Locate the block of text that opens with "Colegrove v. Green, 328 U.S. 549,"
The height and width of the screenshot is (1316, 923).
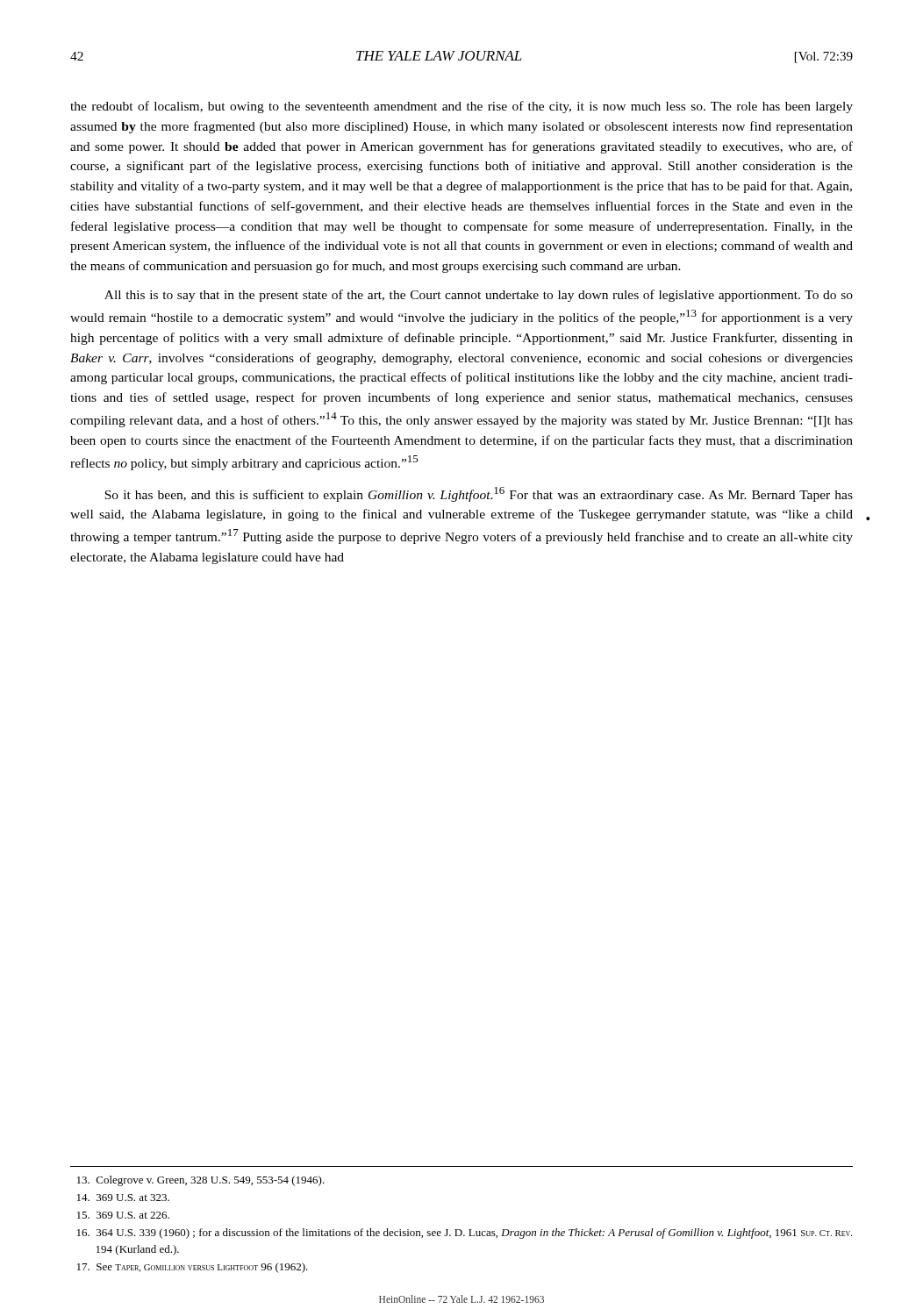[x=197, y=1179]
